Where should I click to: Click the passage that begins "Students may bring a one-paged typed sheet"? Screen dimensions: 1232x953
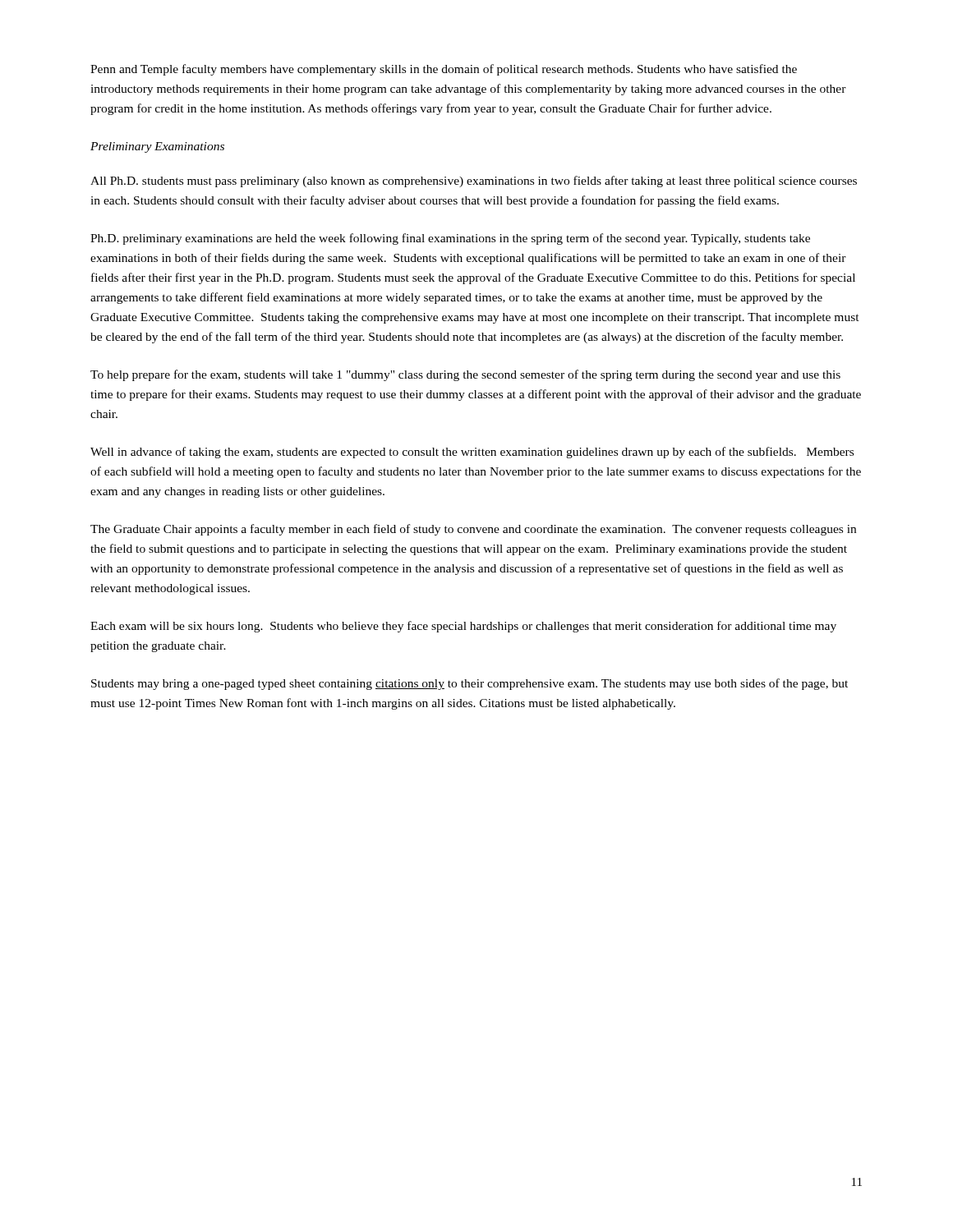469,693
